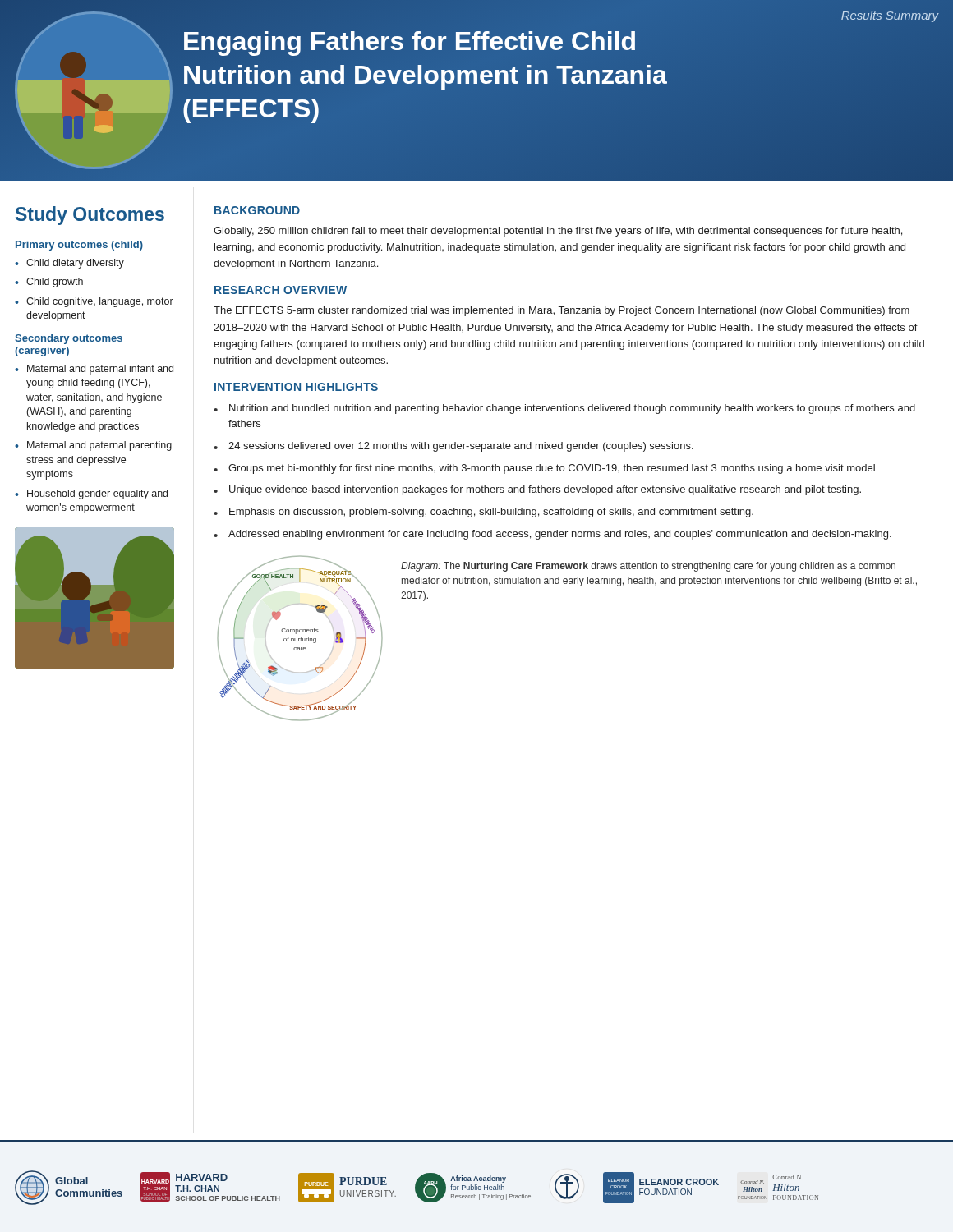Point to the region starting "Maternal and paternal infant and young child feeding"

coord(100,397)
